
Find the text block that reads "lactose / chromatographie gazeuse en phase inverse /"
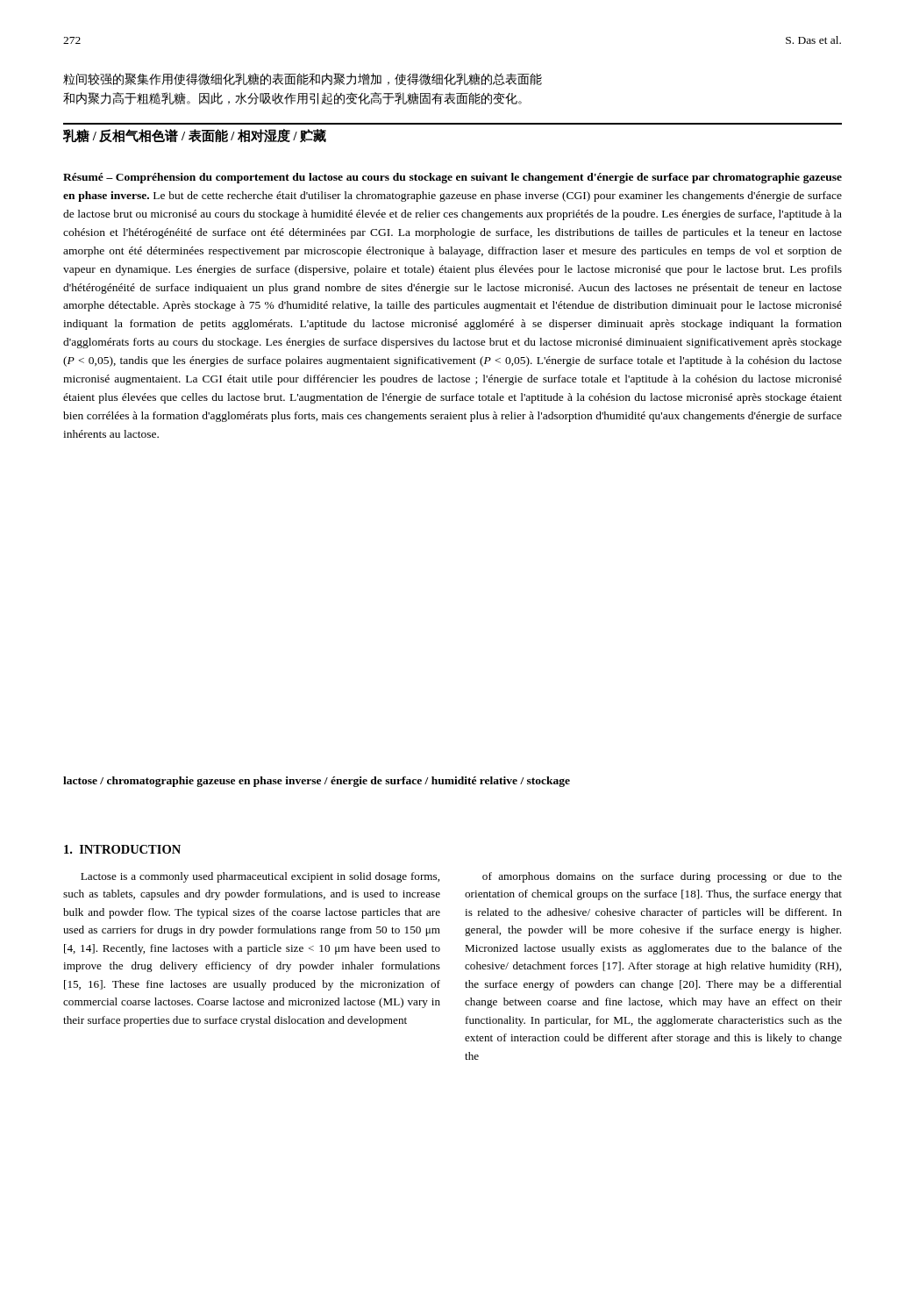click(317, 780)
